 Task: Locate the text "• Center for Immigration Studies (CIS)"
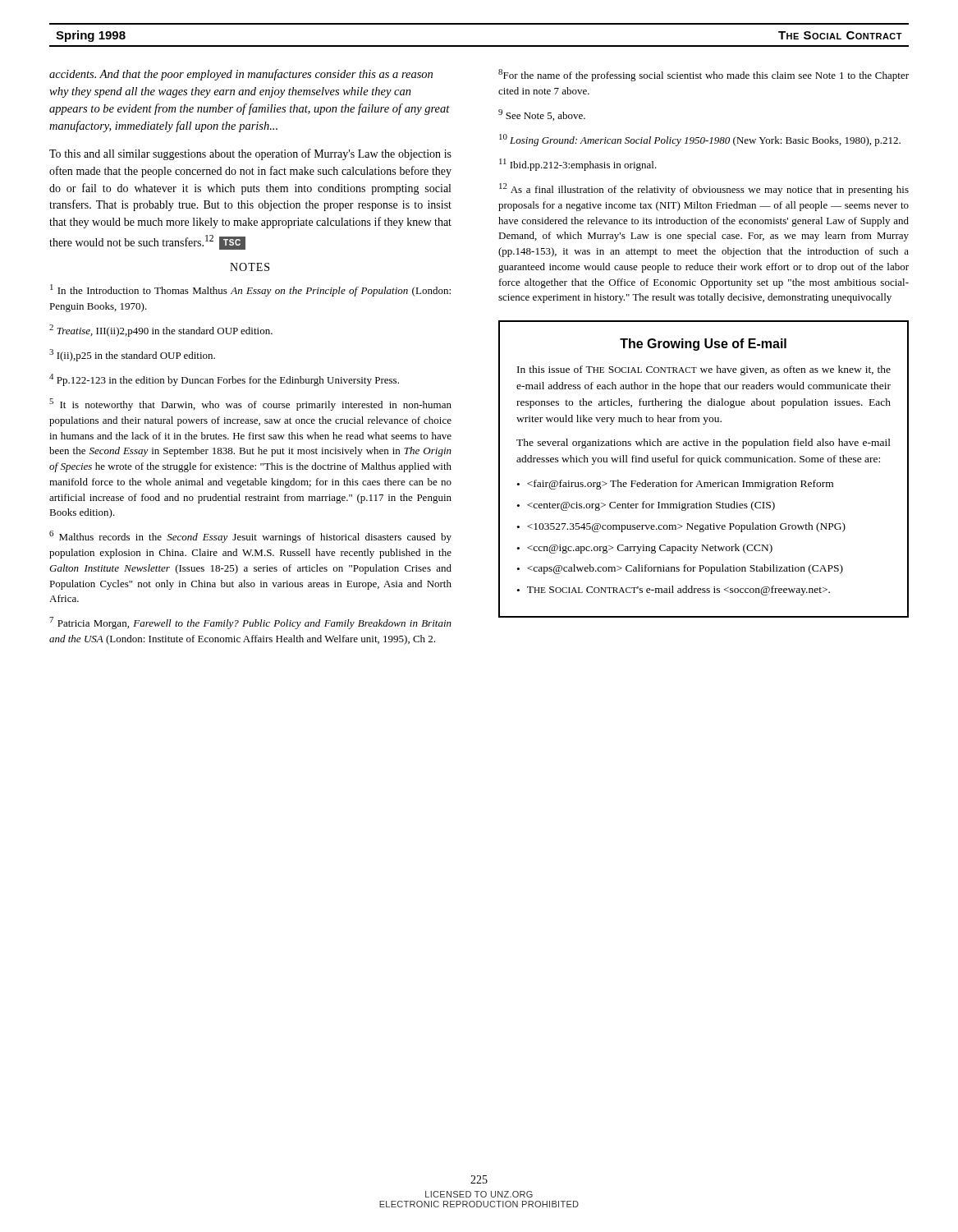pyautogui.click(x=646, y=505)
